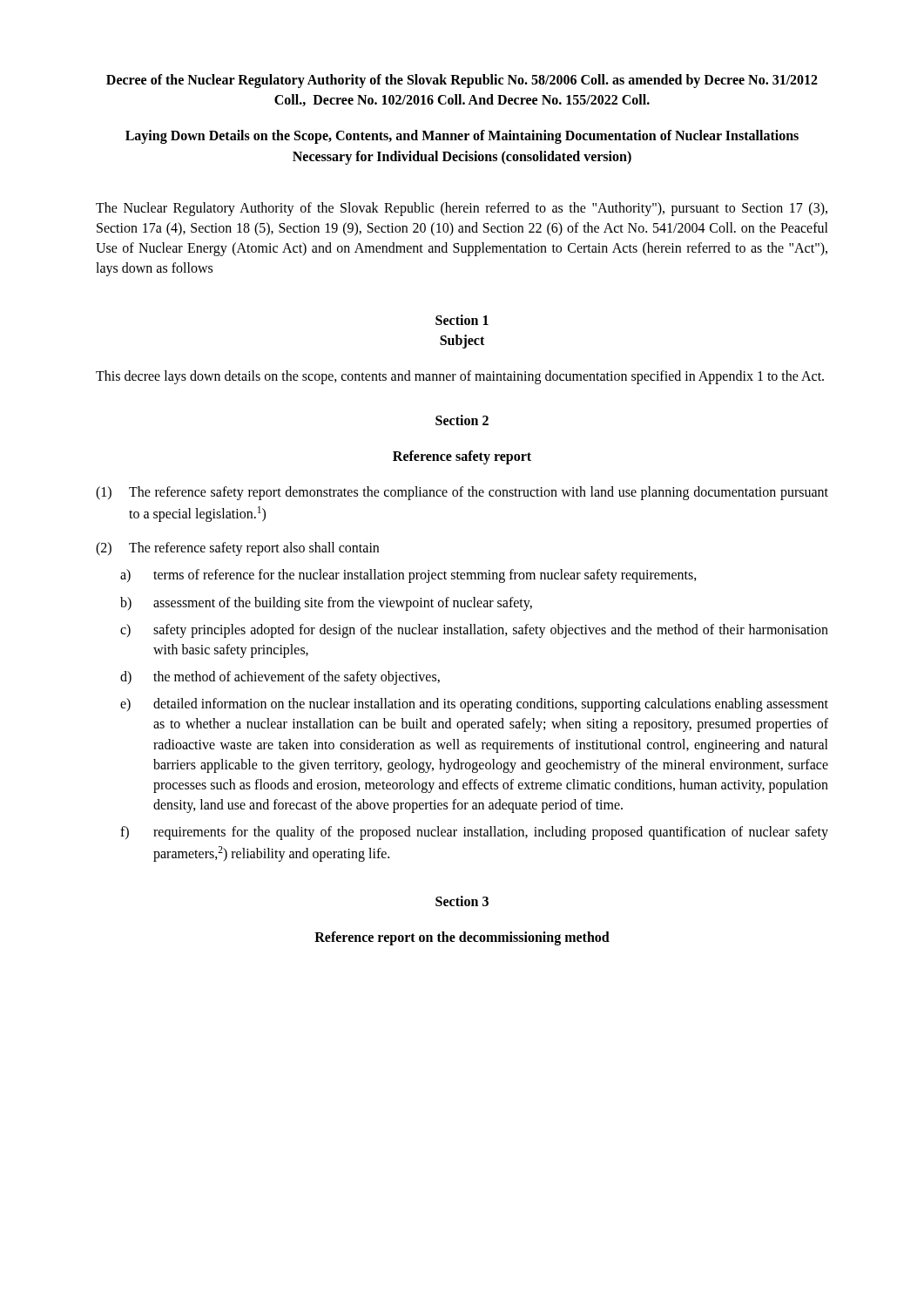Screen dimensions: 1307x924
Task: Locate the text "(2) The reference safety report also shall contain"
Action: click(237, 549)
